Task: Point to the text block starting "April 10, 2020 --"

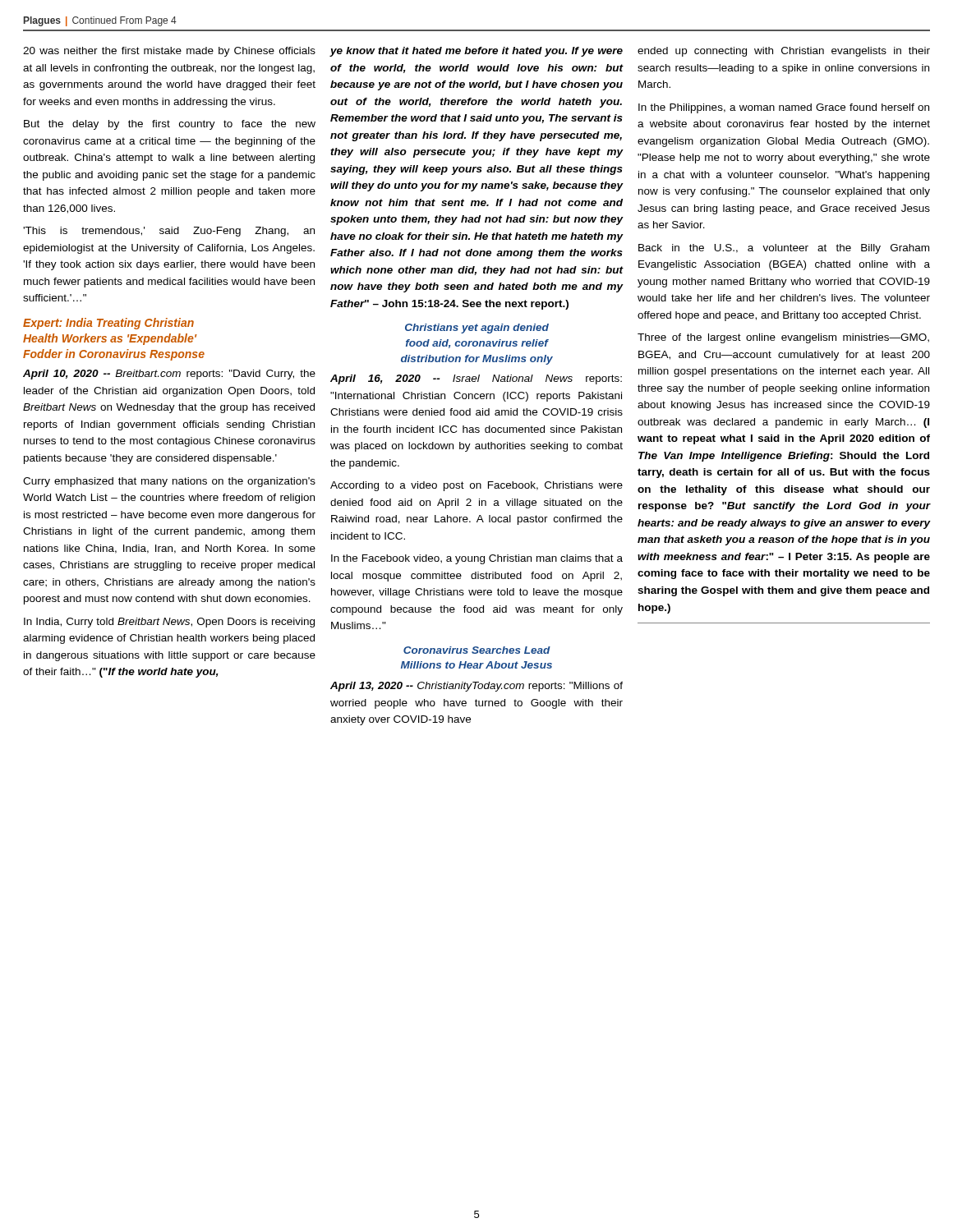Action: (169, 416)
